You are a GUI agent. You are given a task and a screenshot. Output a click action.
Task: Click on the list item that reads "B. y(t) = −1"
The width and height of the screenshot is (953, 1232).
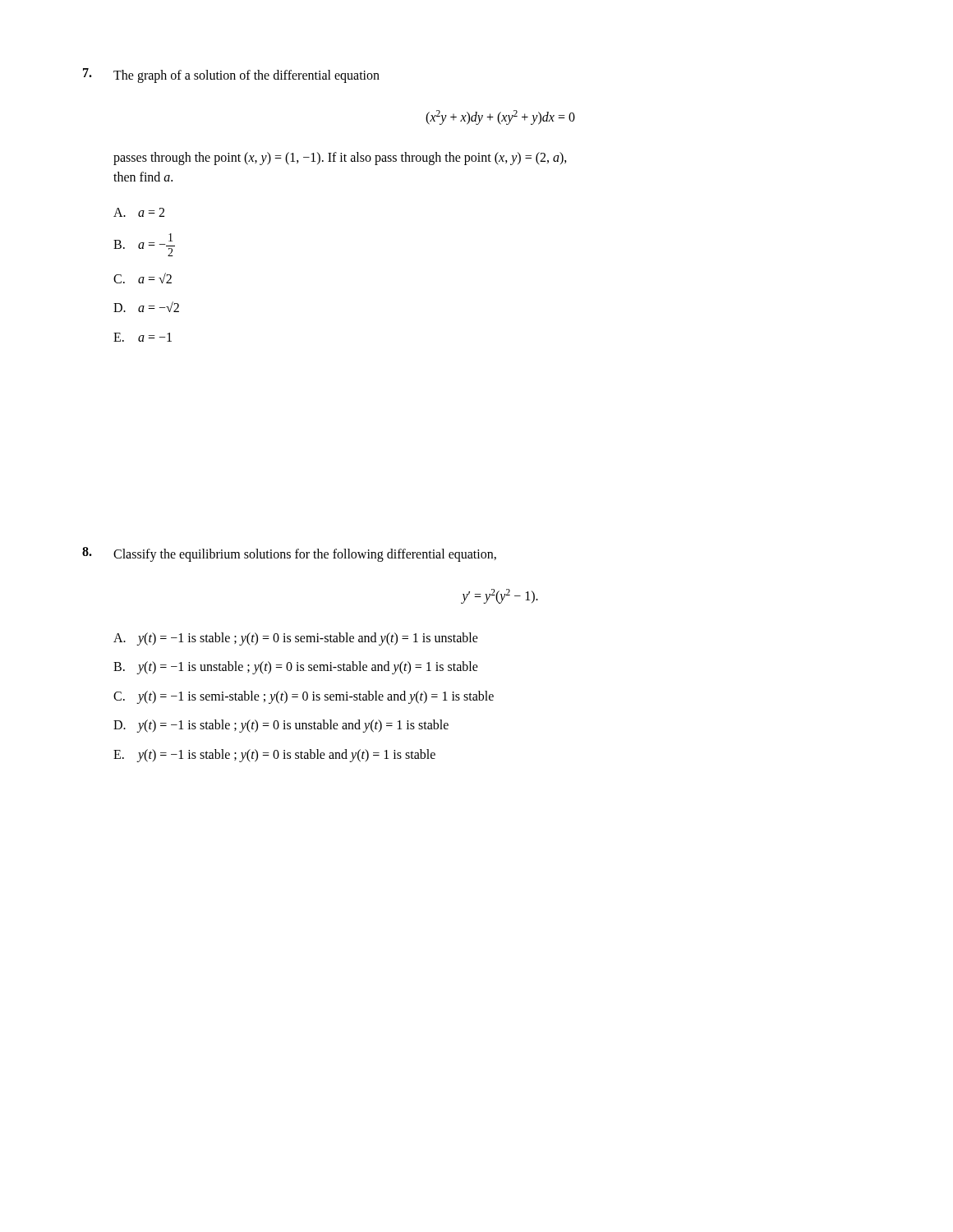(296, 667)
